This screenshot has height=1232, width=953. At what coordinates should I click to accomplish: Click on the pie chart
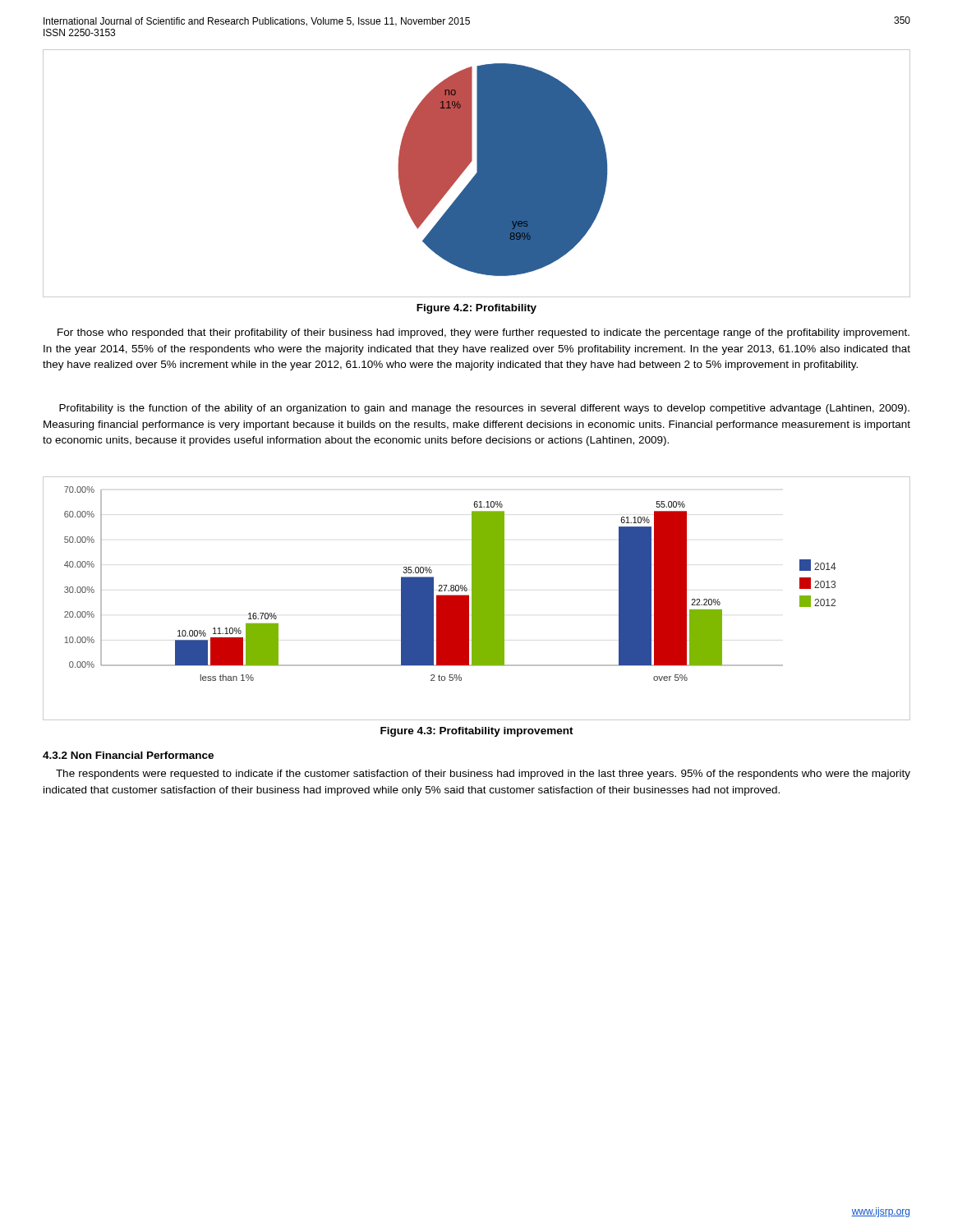click(476, 173)
